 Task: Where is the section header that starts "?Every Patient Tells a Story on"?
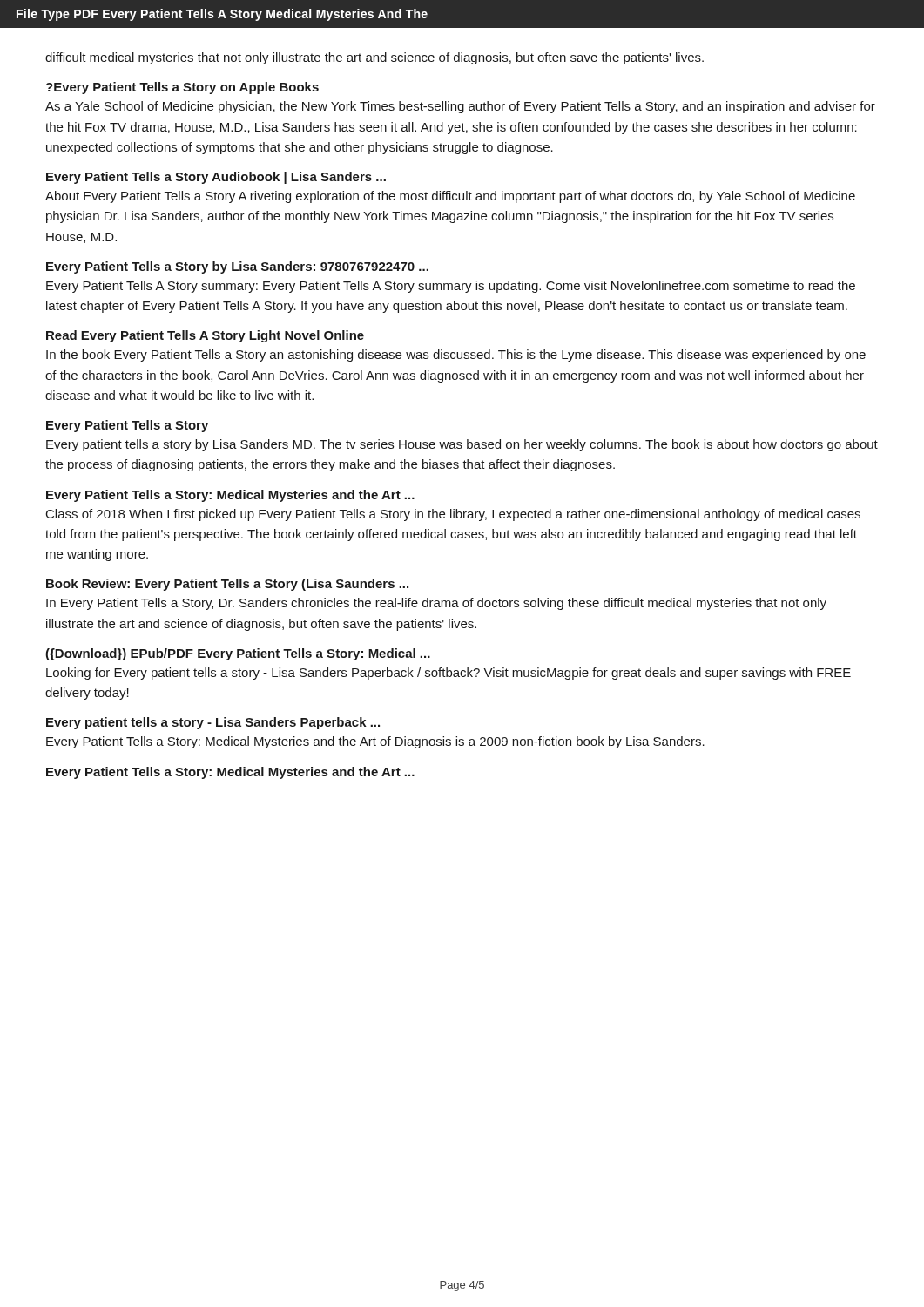182,87
